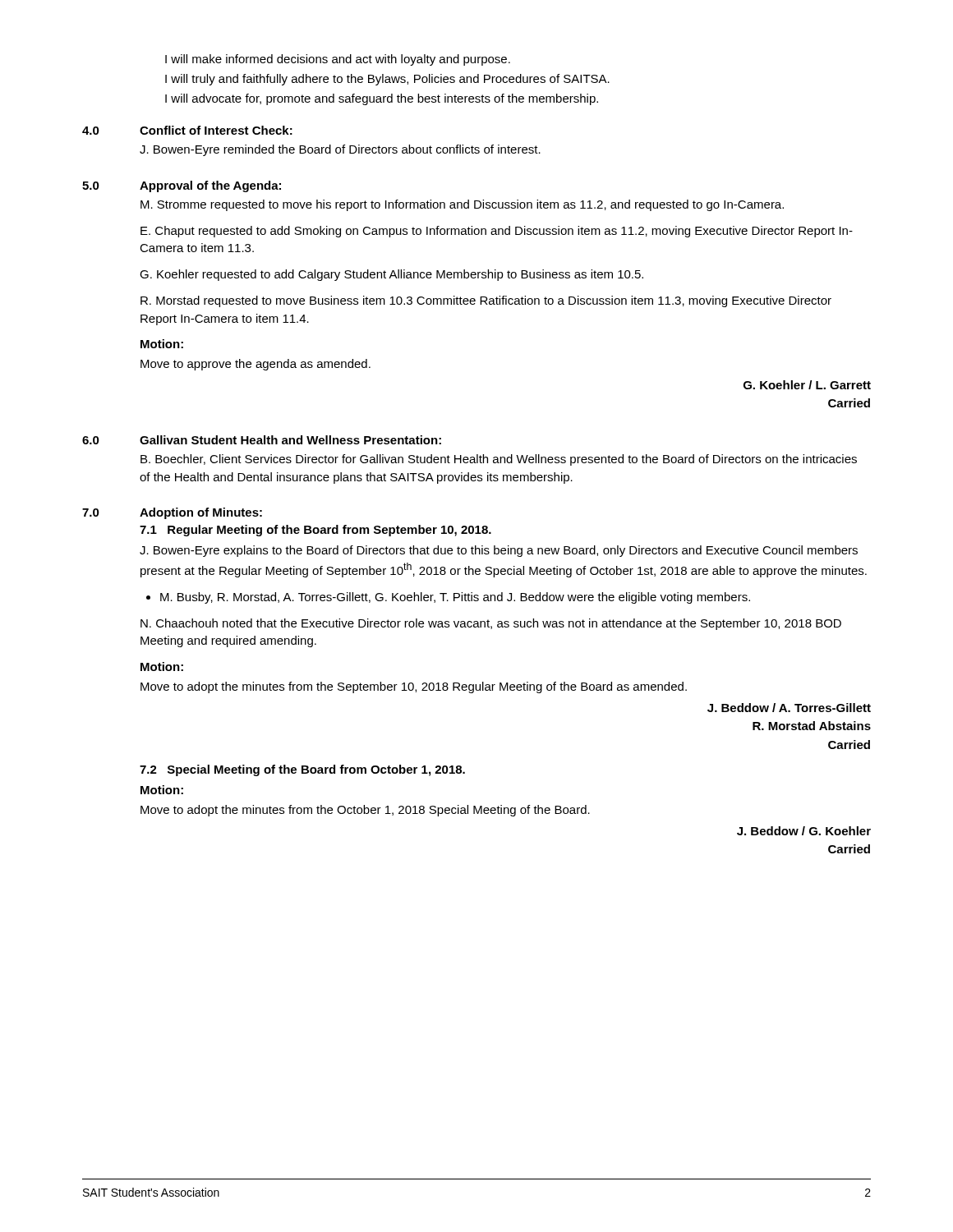Viewport: 953px width, 1232px height.
Task: Select the text block with the text "G. Koehler / L. Garrett"
Action: click(x=807, y=394)
